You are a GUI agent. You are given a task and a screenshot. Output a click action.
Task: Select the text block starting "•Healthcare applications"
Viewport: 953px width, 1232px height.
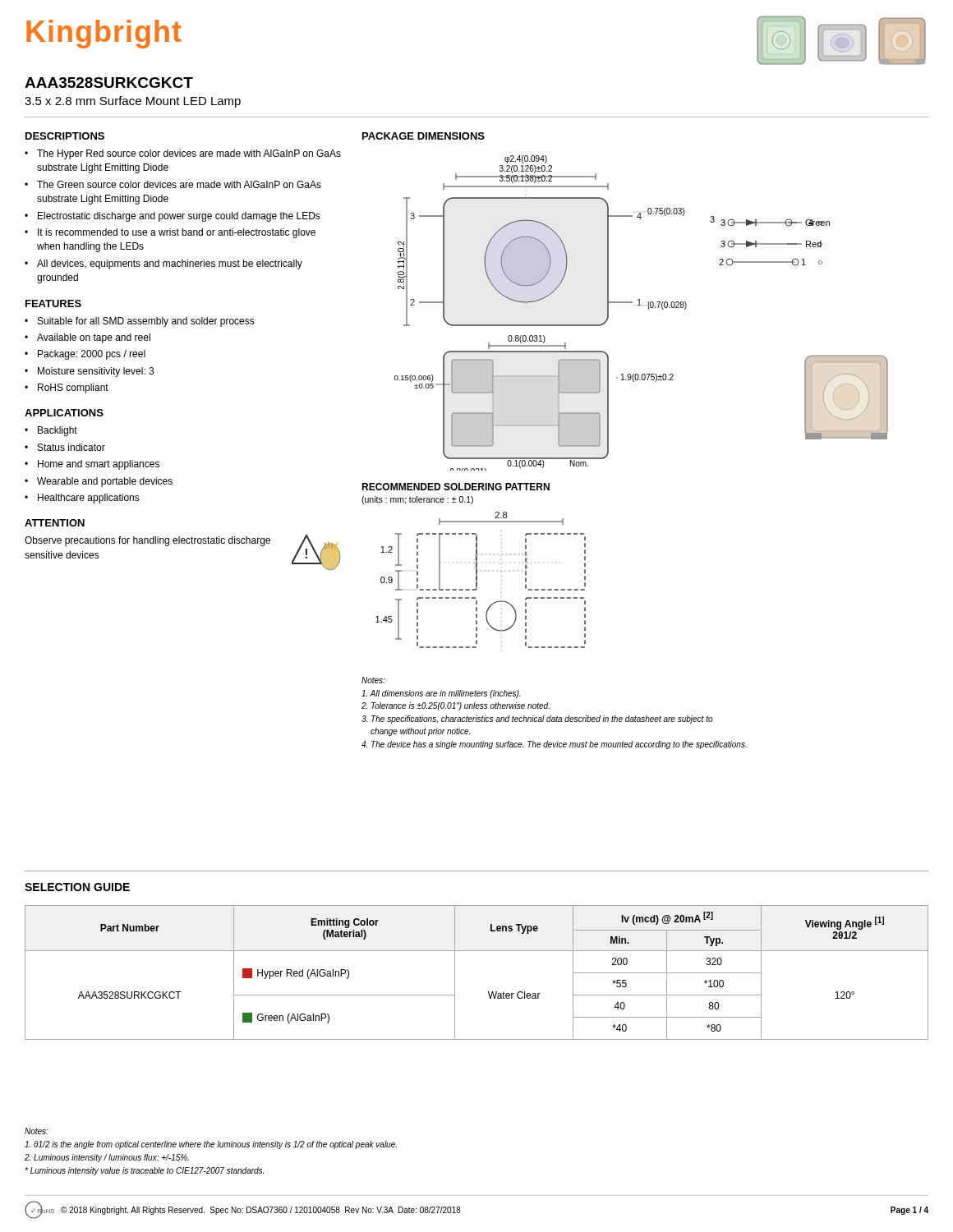[82, 498]
